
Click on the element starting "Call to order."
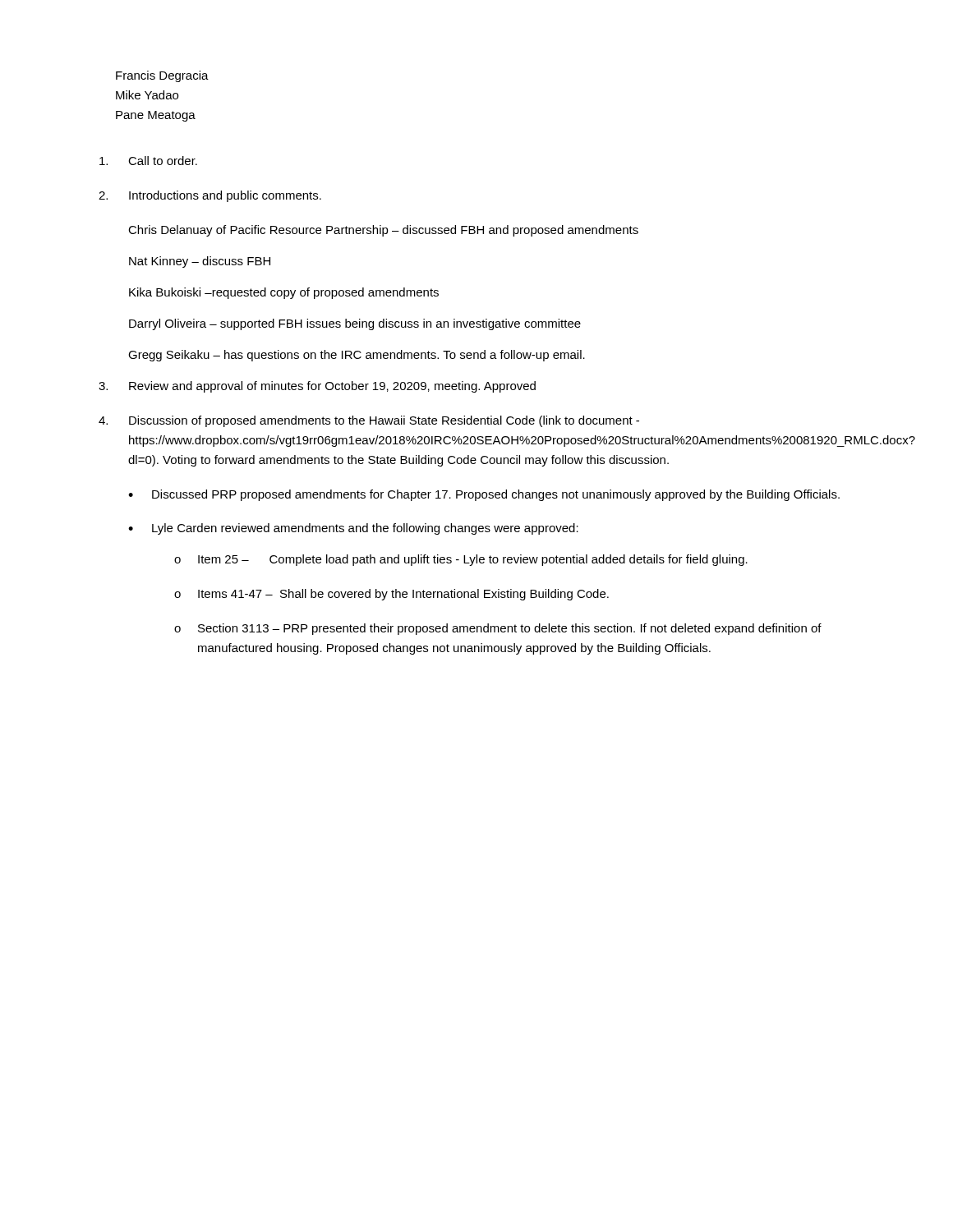pos(148,161)
